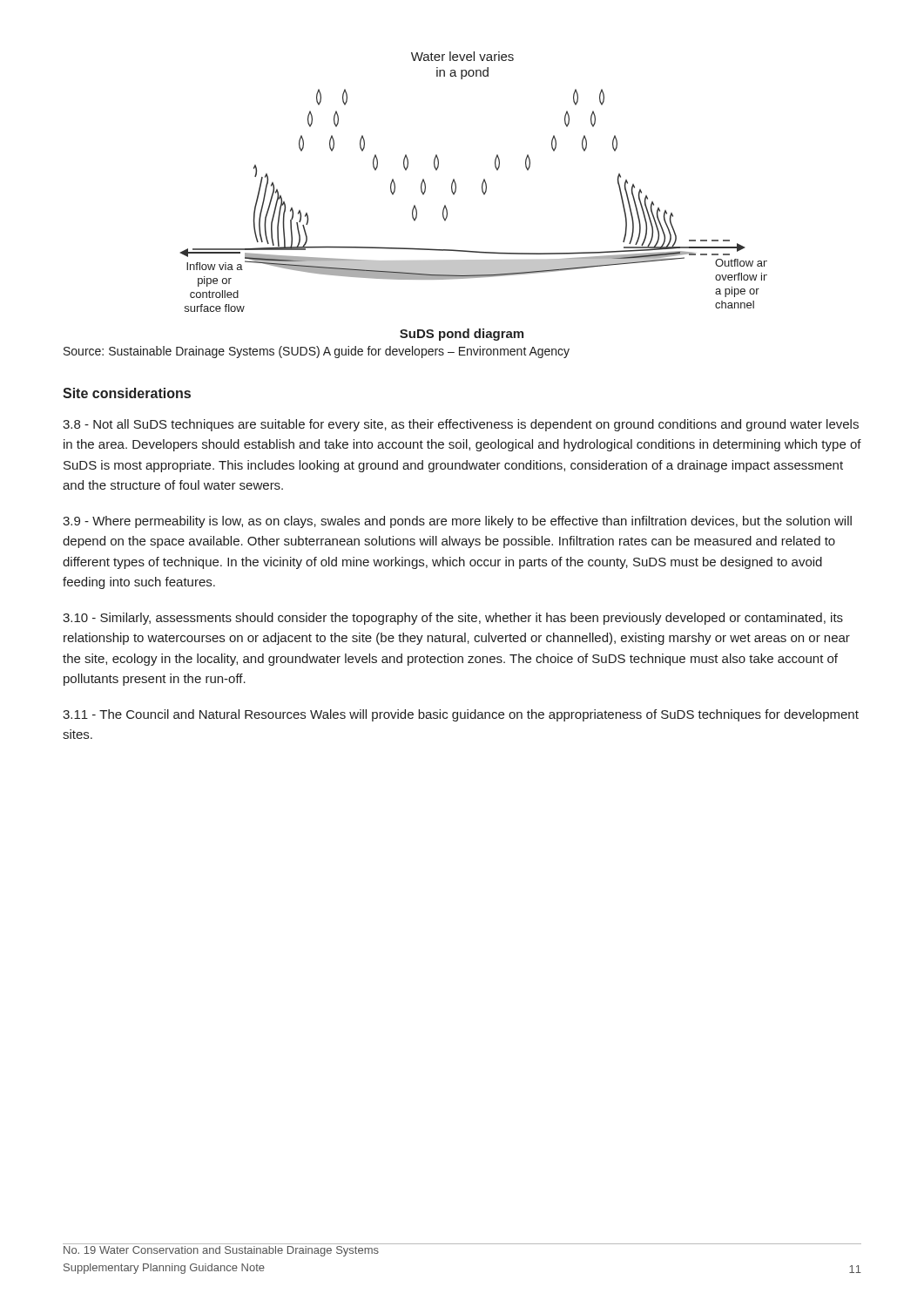Click where it says "Site considerations"
This screenshot has width=924, height=1307.
tap(127, 393)
